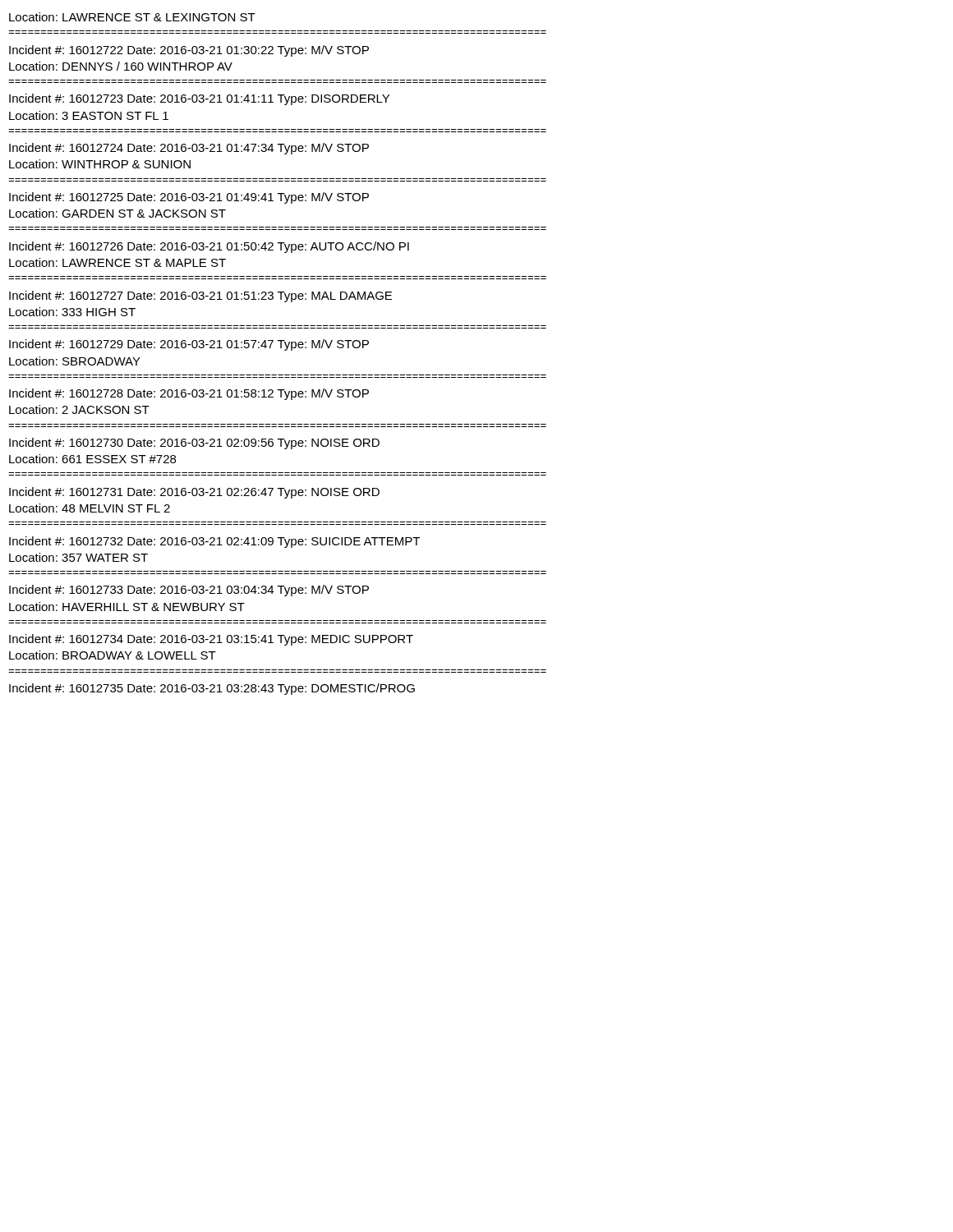953x1232 pixels.
Task: Click the passage that begins "Incident #: 16012732 Date: 2016-03-21 02:41:09 Type:"
Action: click(214, 549)
